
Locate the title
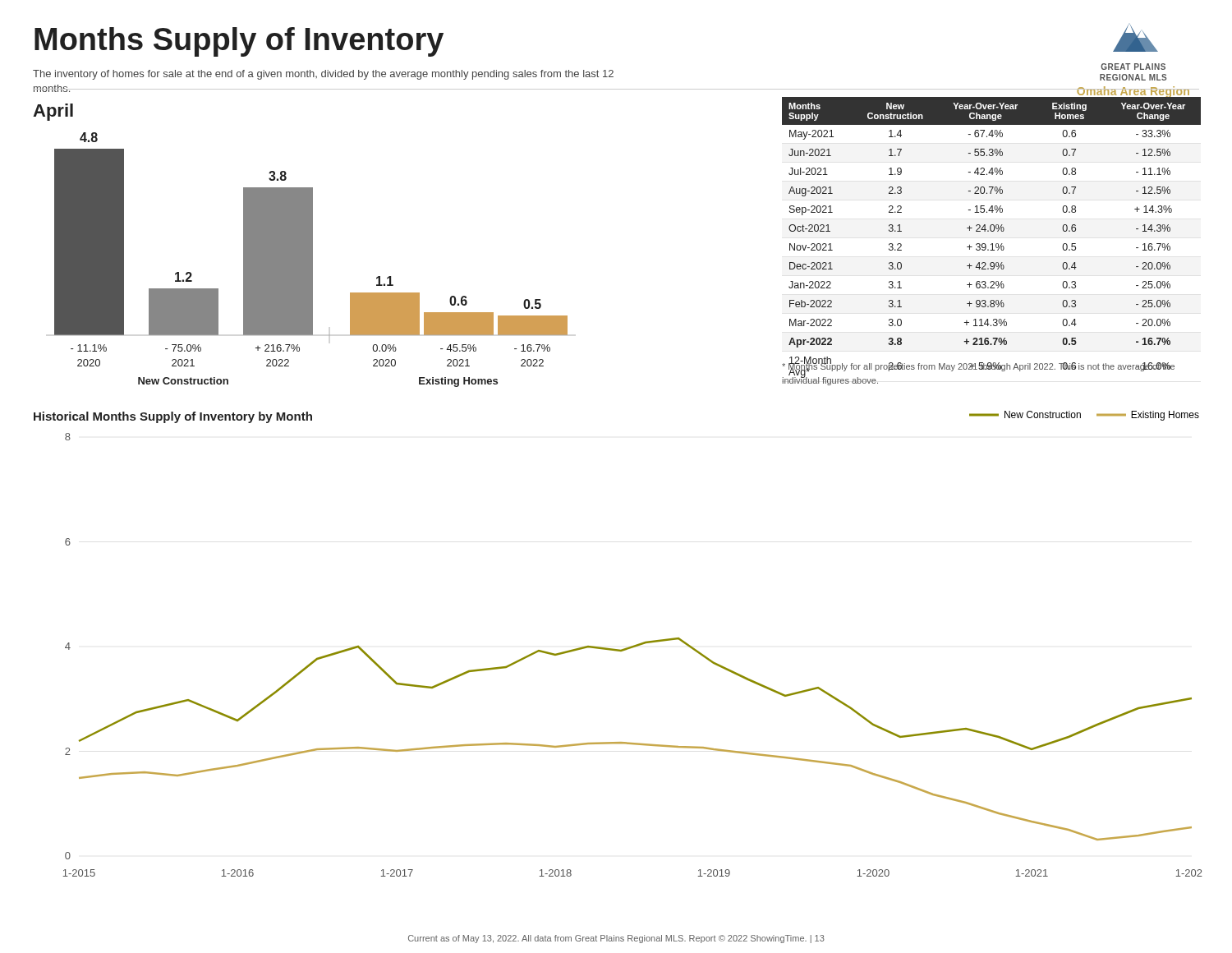point(238,40)
